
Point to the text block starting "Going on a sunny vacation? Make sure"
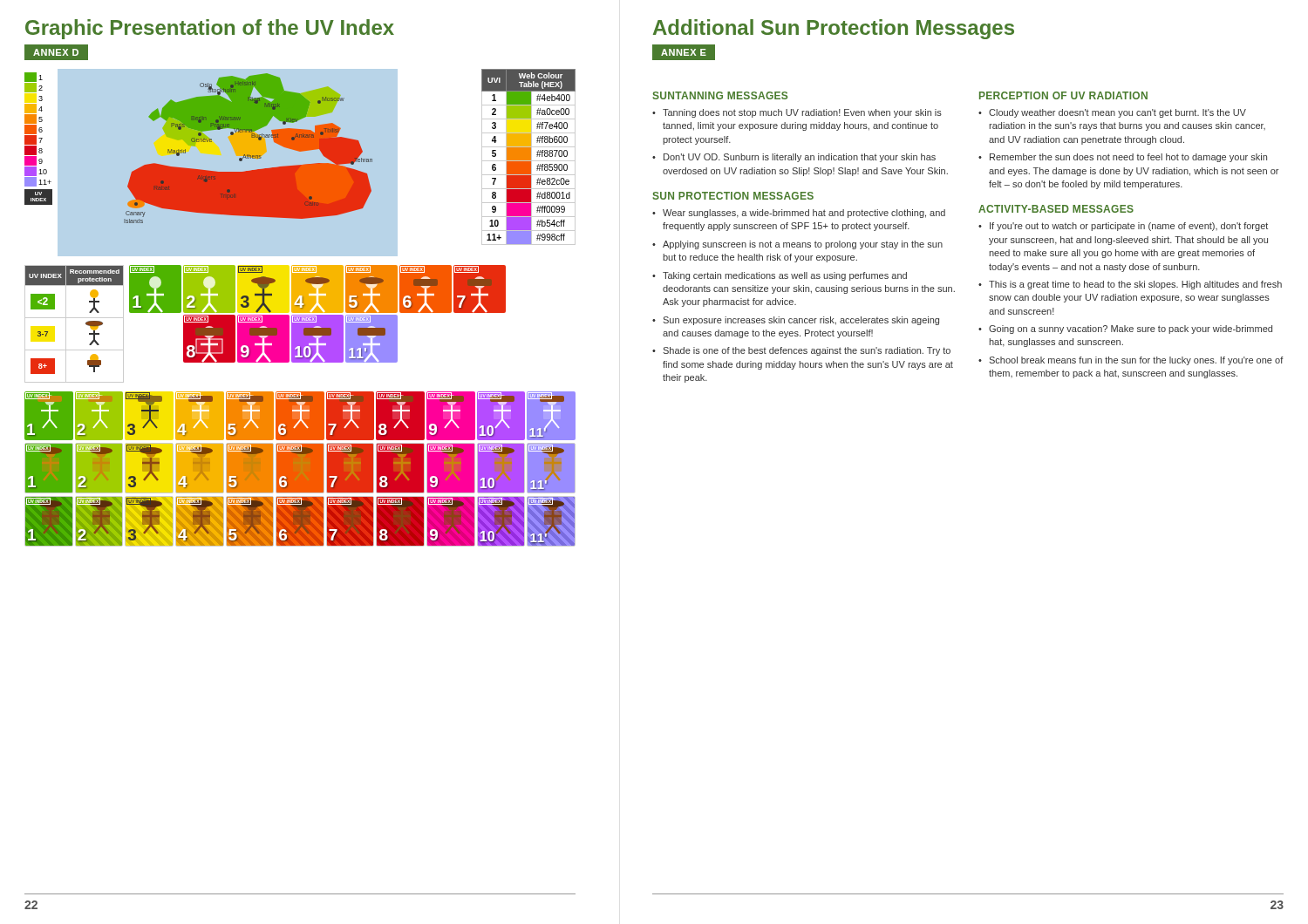tap(1131, 335)
